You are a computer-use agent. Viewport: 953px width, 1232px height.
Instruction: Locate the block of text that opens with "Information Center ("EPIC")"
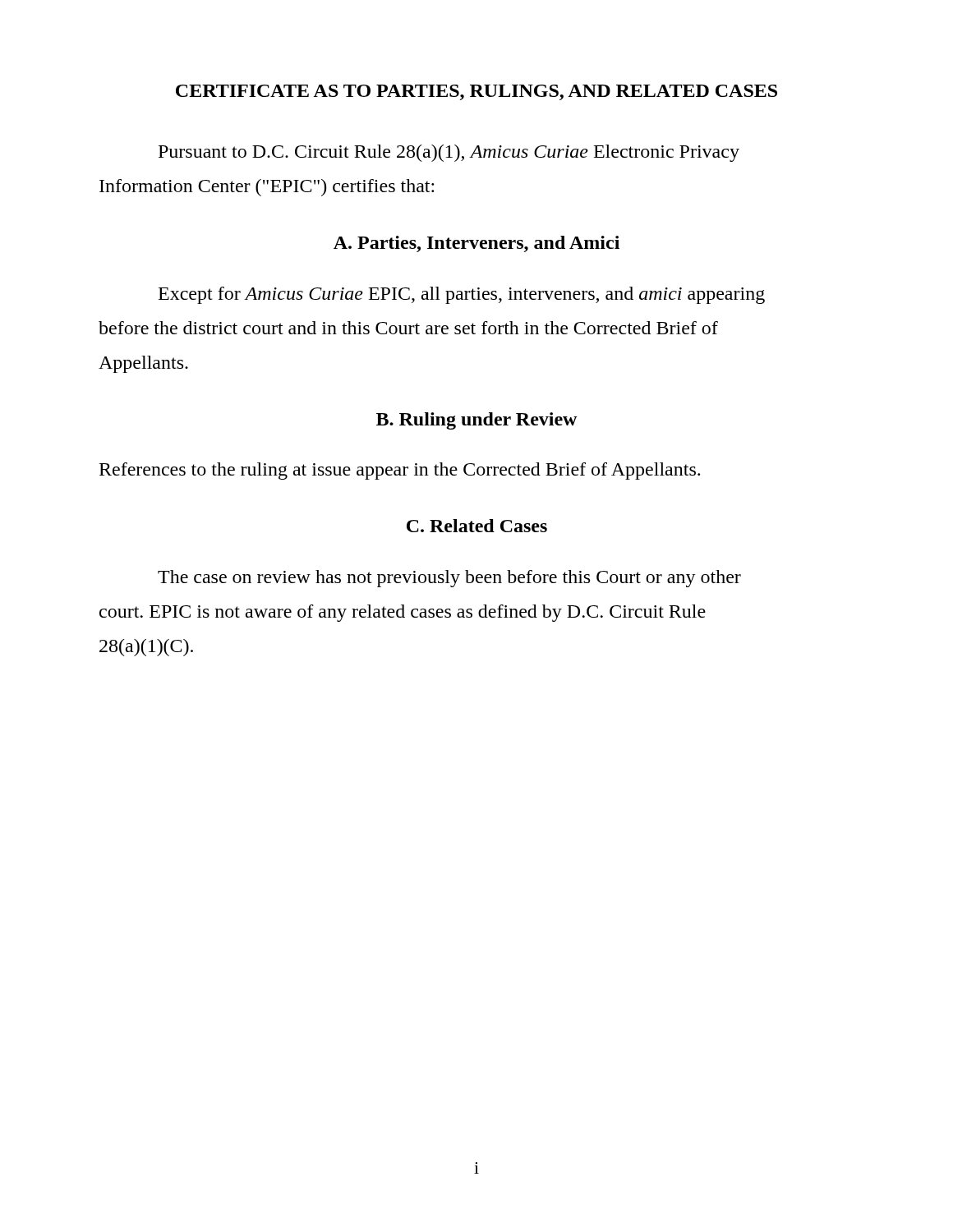point(267,185)
